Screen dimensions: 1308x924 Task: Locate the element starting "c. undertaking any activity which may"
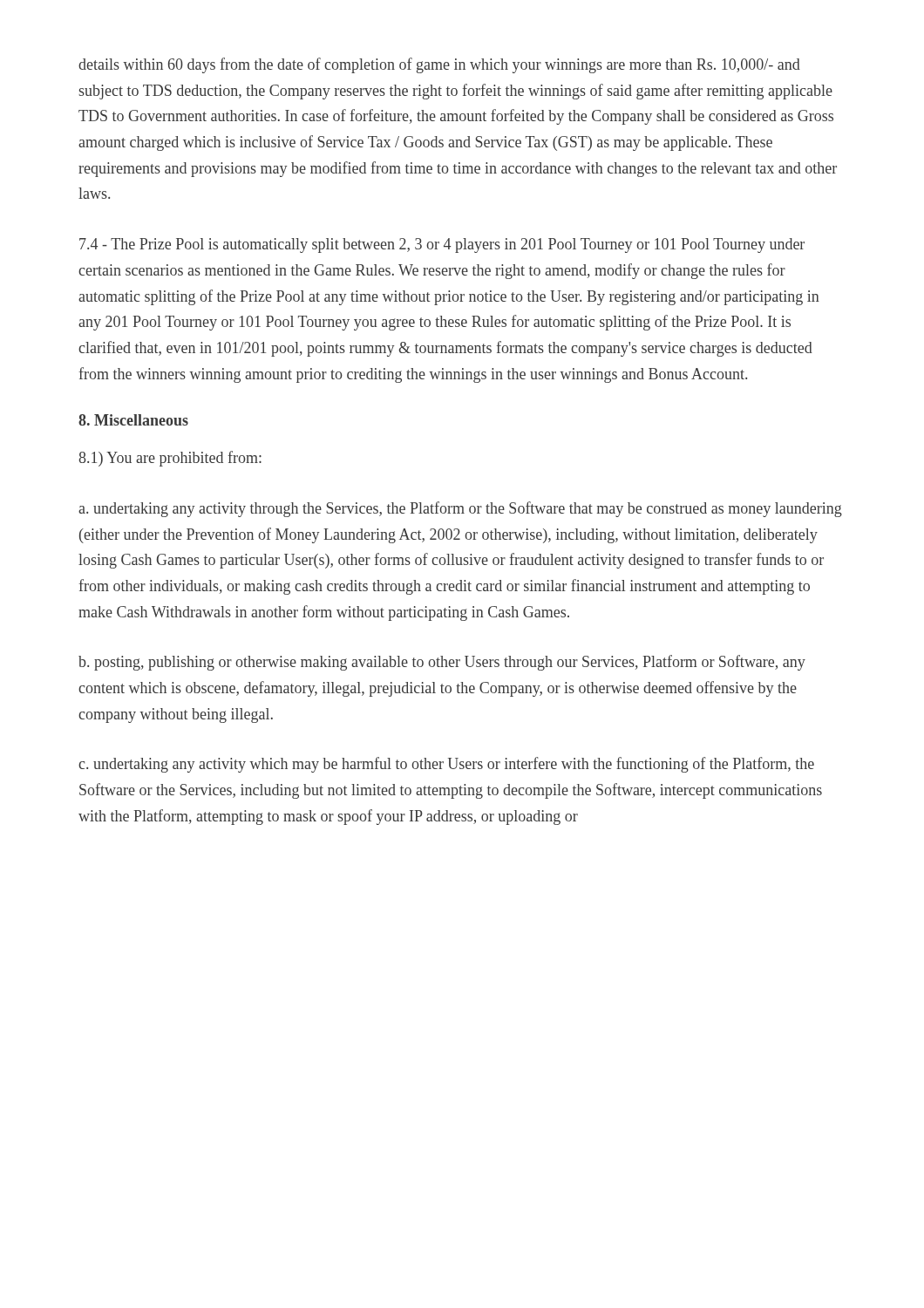(450, 790)
